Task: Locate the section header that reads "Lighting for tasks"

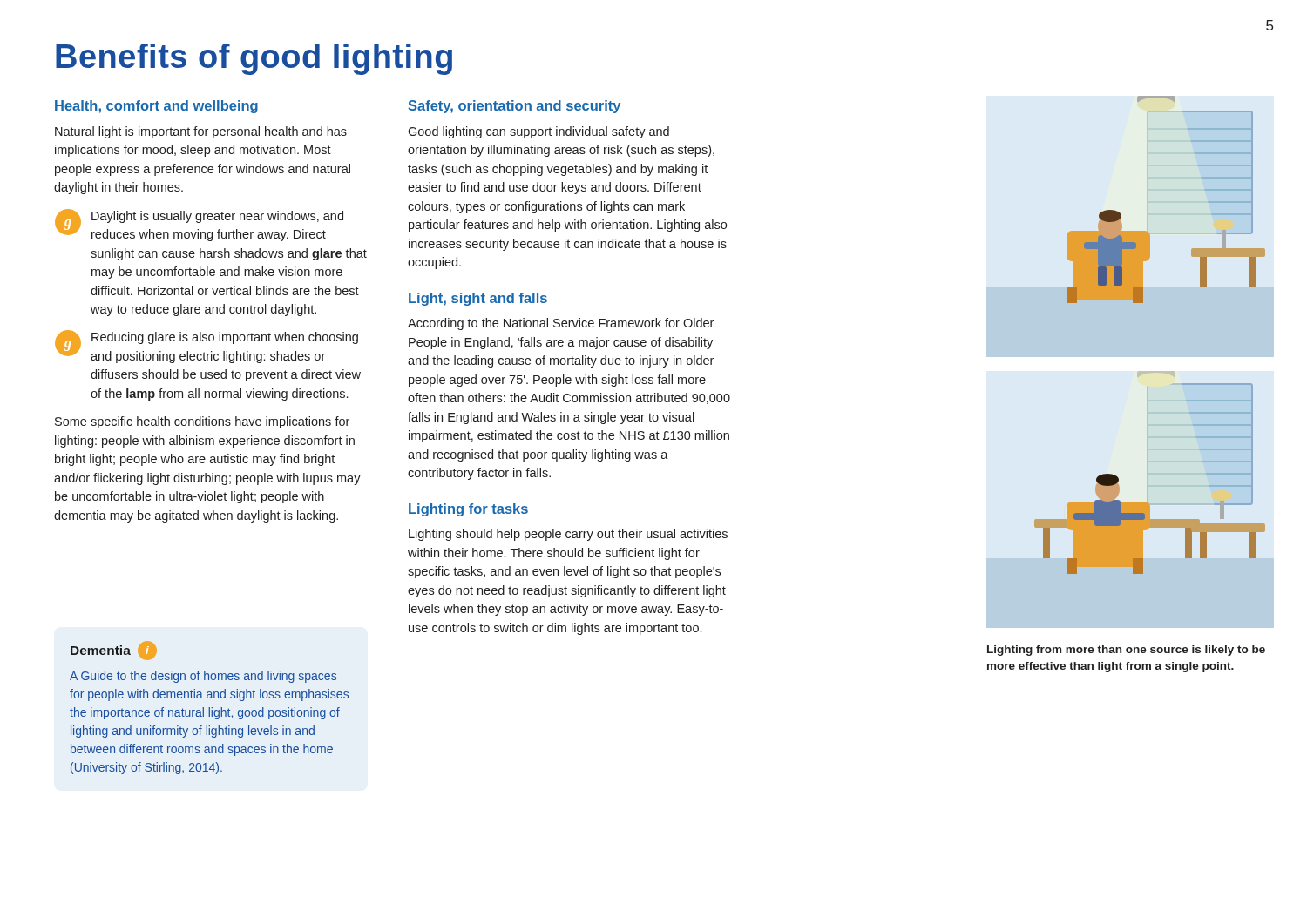Action: tap(468, 508)
